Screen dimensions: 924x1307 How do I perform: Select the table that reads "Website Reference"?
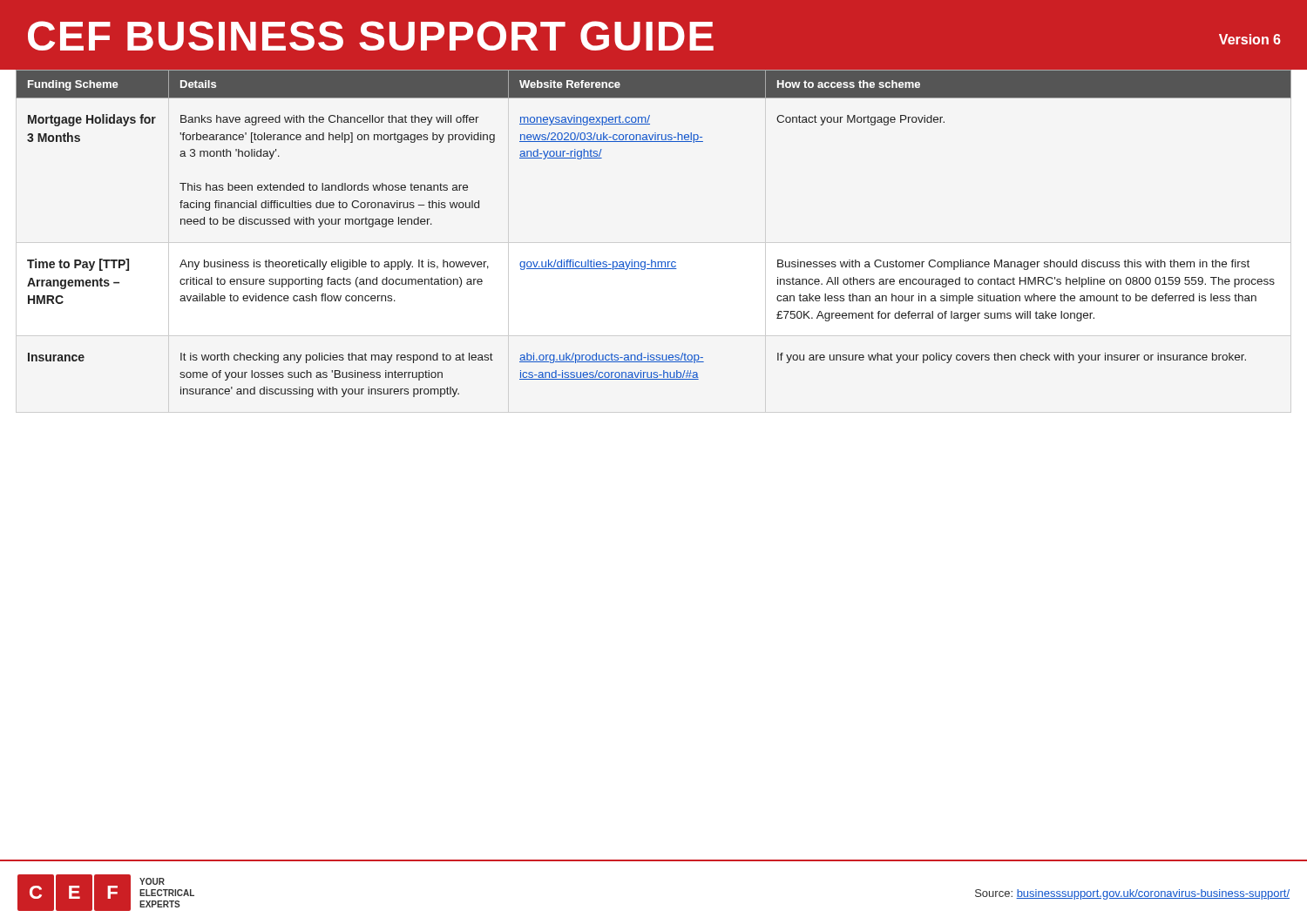[654, 241]
